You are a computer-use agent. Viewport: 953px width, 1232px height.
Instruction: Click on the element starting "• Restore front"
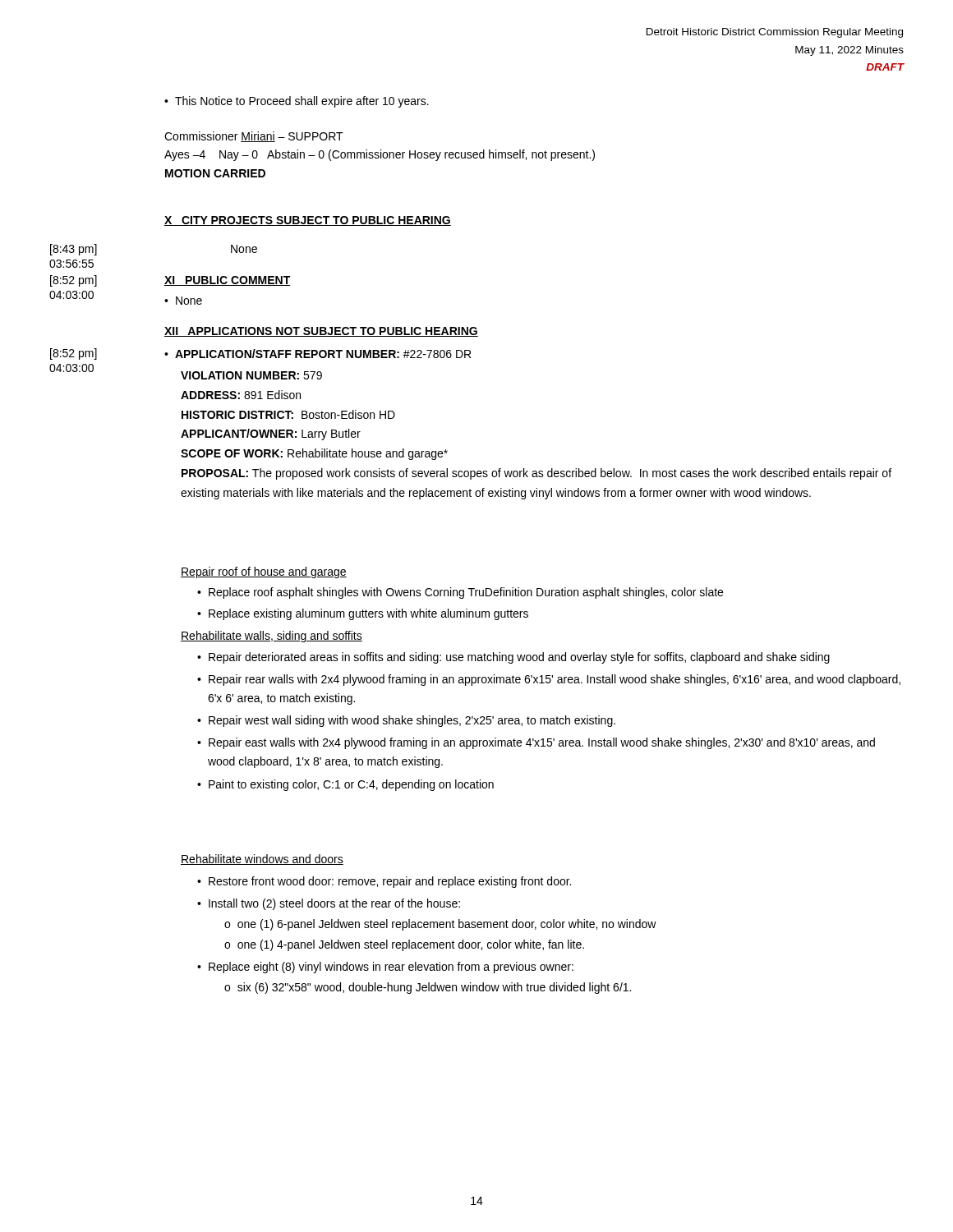[385, 882]
